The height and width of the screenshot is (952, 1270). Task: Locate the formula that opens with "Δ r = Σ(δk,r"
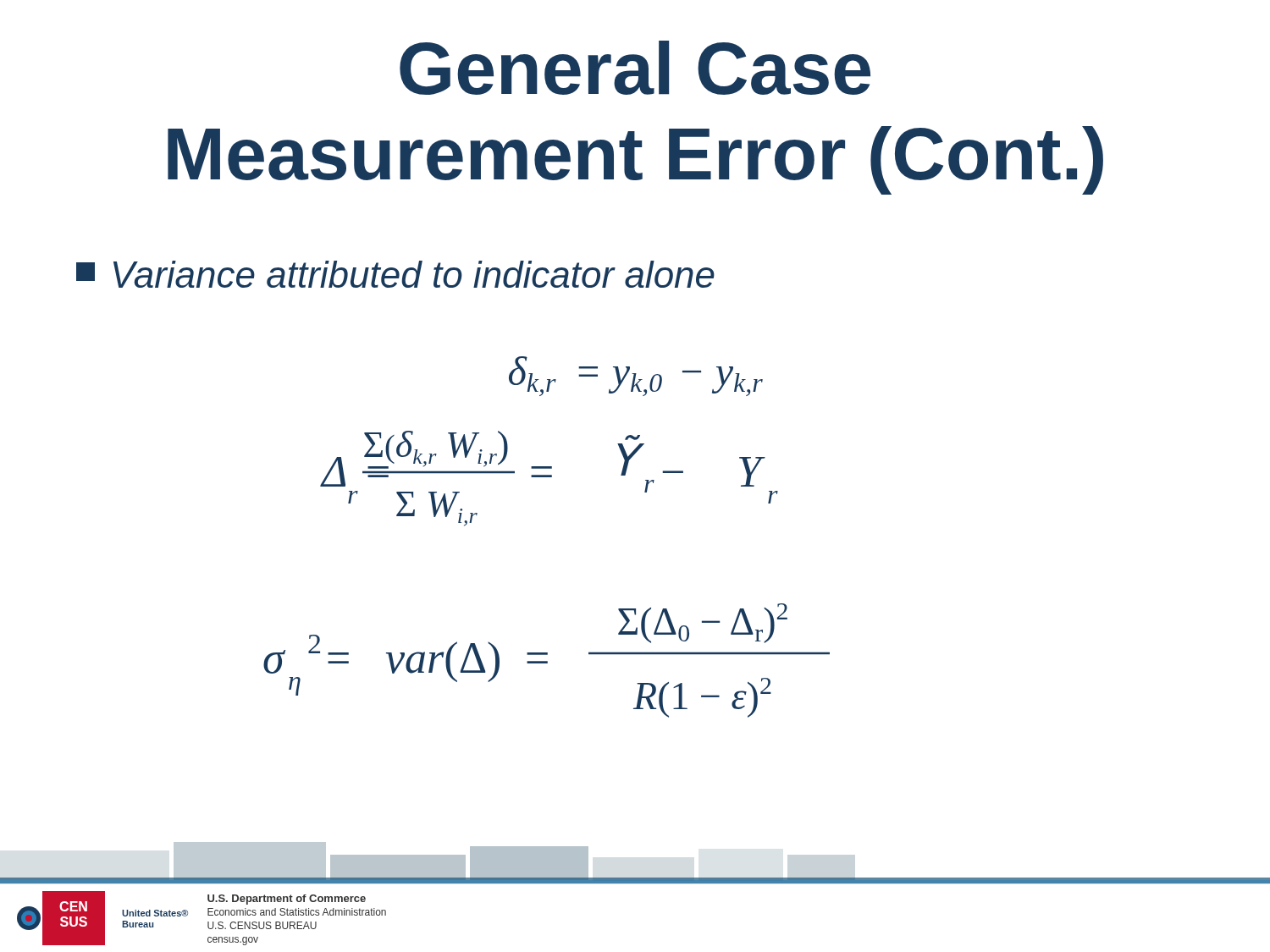[x=635, y=478]
